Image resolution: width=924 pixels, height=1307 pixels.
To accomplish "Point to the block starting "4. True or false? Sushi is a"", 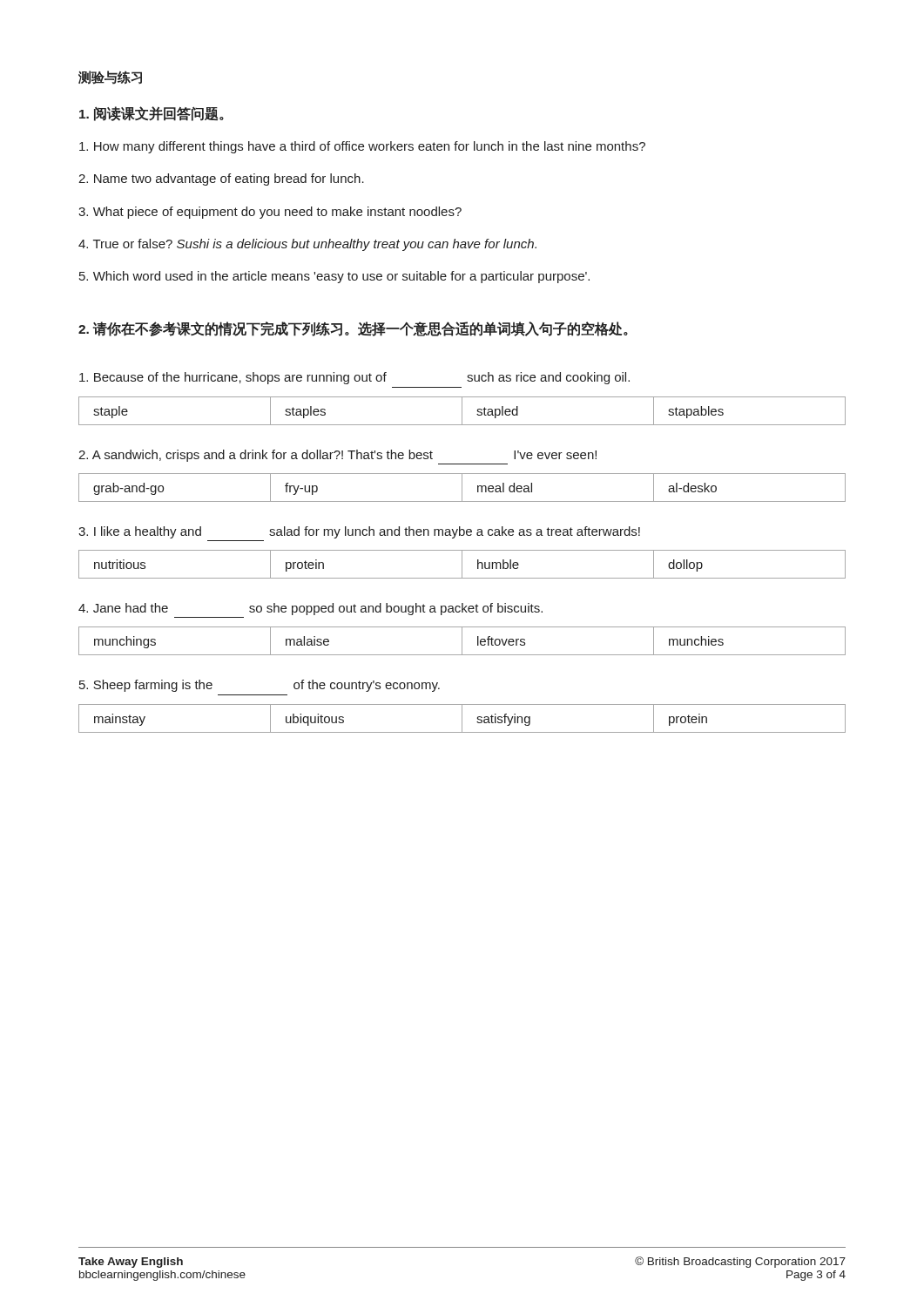I will (308, 243).
